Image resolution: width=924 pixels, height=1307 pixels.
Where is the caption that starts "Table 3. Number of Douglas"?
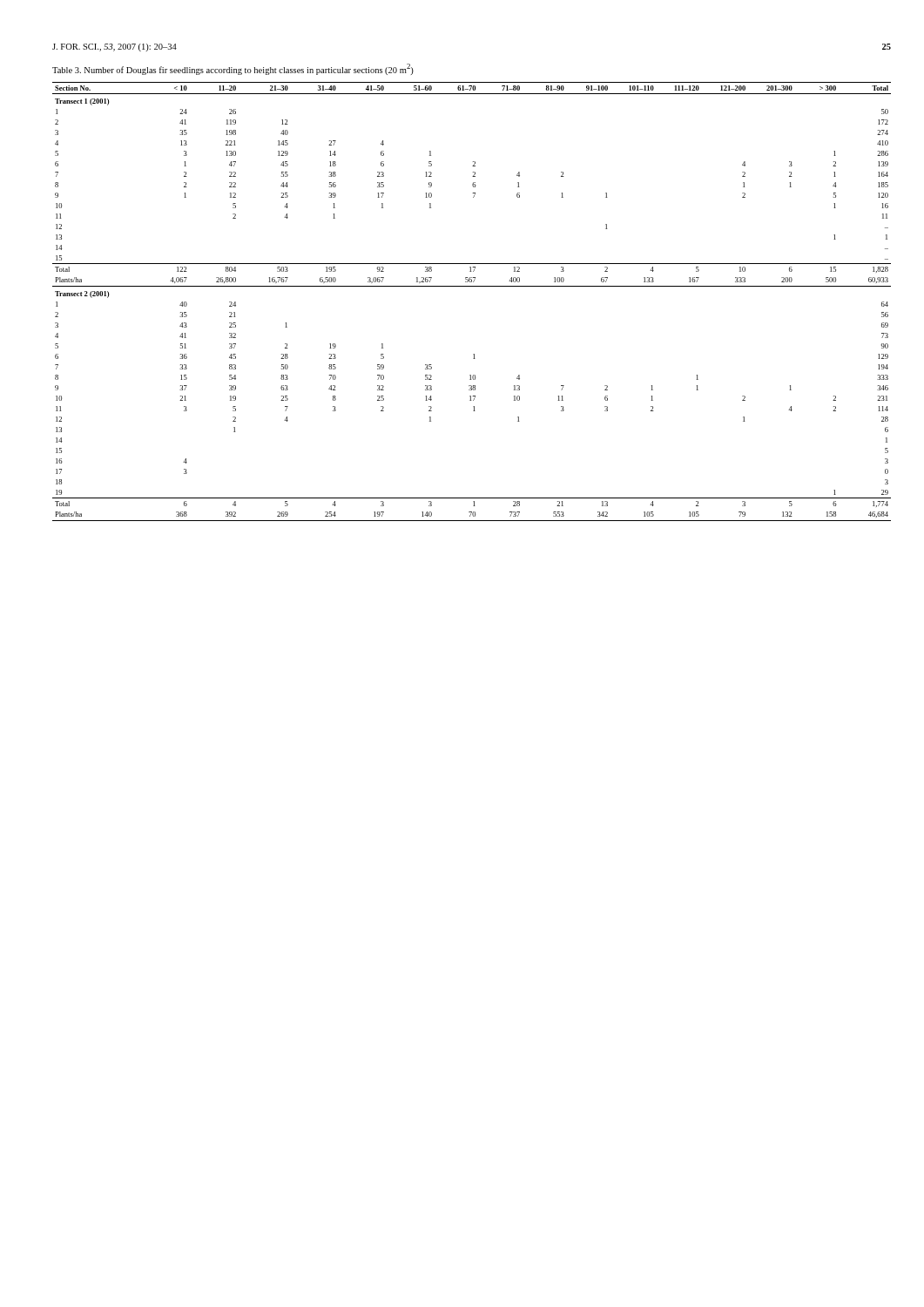tap(233, 68)
